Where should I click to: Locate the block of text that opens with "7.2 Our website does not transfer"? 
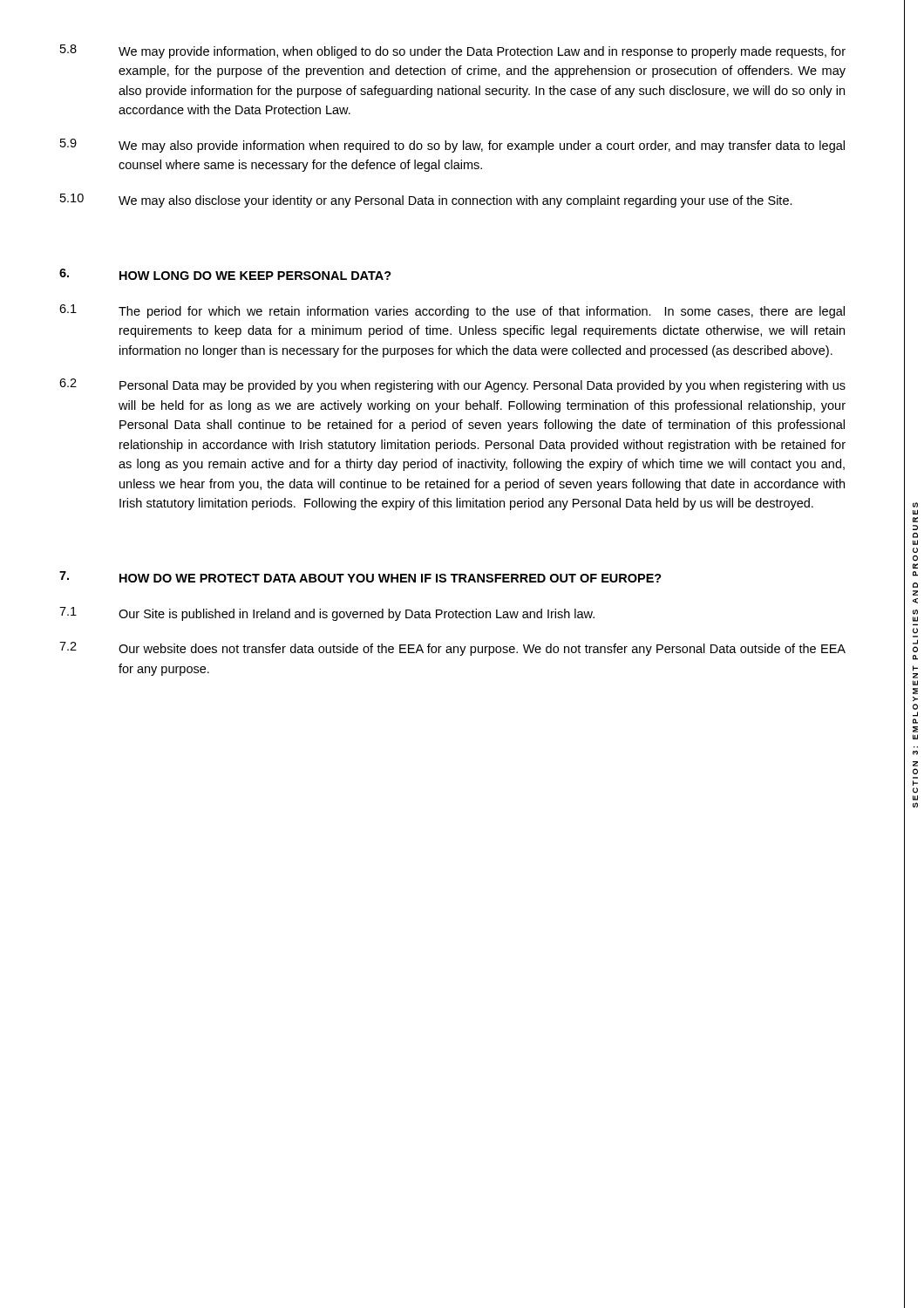point(452,659)
